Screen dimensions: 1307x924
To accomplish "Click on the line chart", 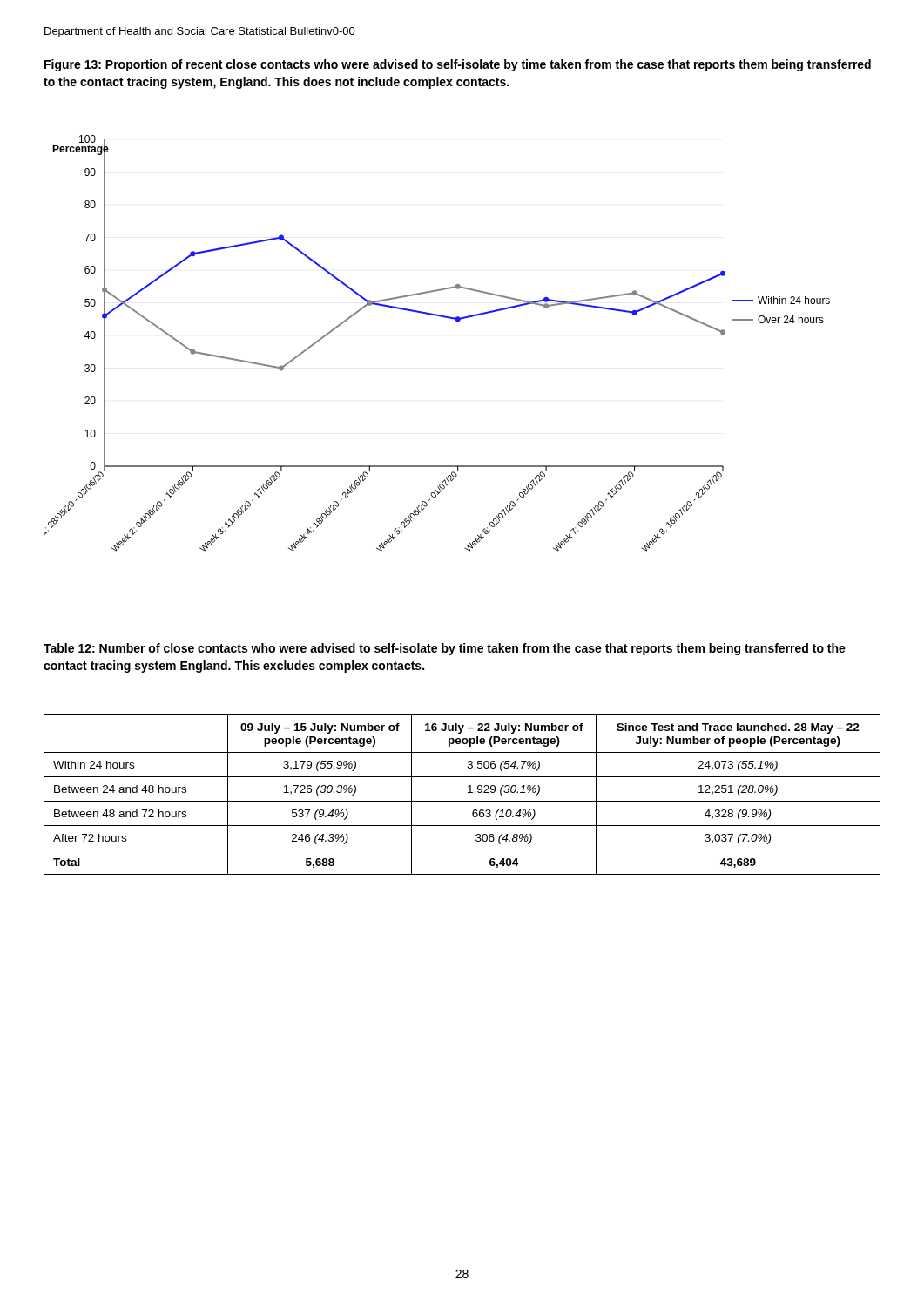I will click(462, 375).
